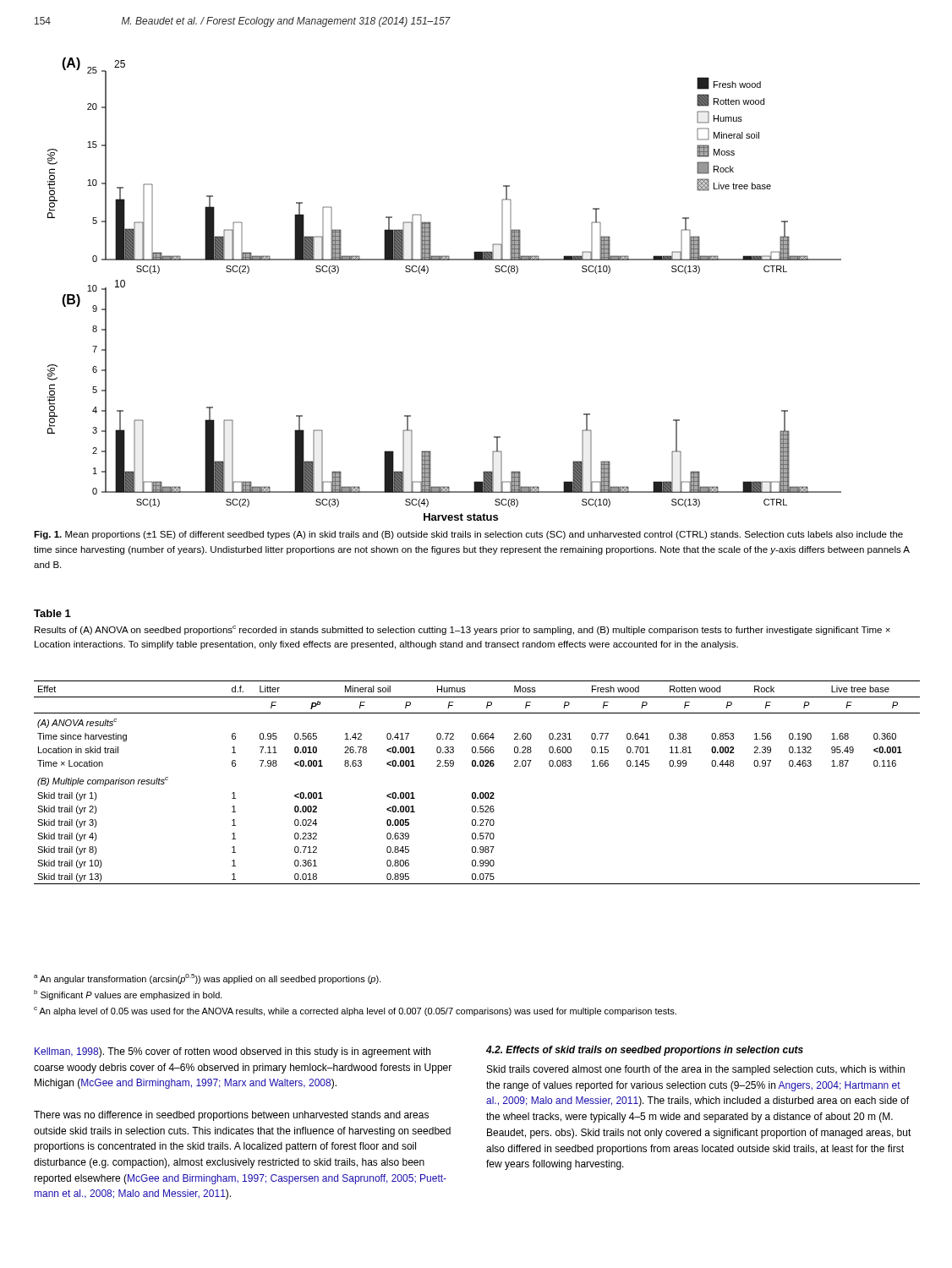Find the table that mentions "Time since harvesting"
The height and width of the screenshot is (1268, 952).
(477, 782)
